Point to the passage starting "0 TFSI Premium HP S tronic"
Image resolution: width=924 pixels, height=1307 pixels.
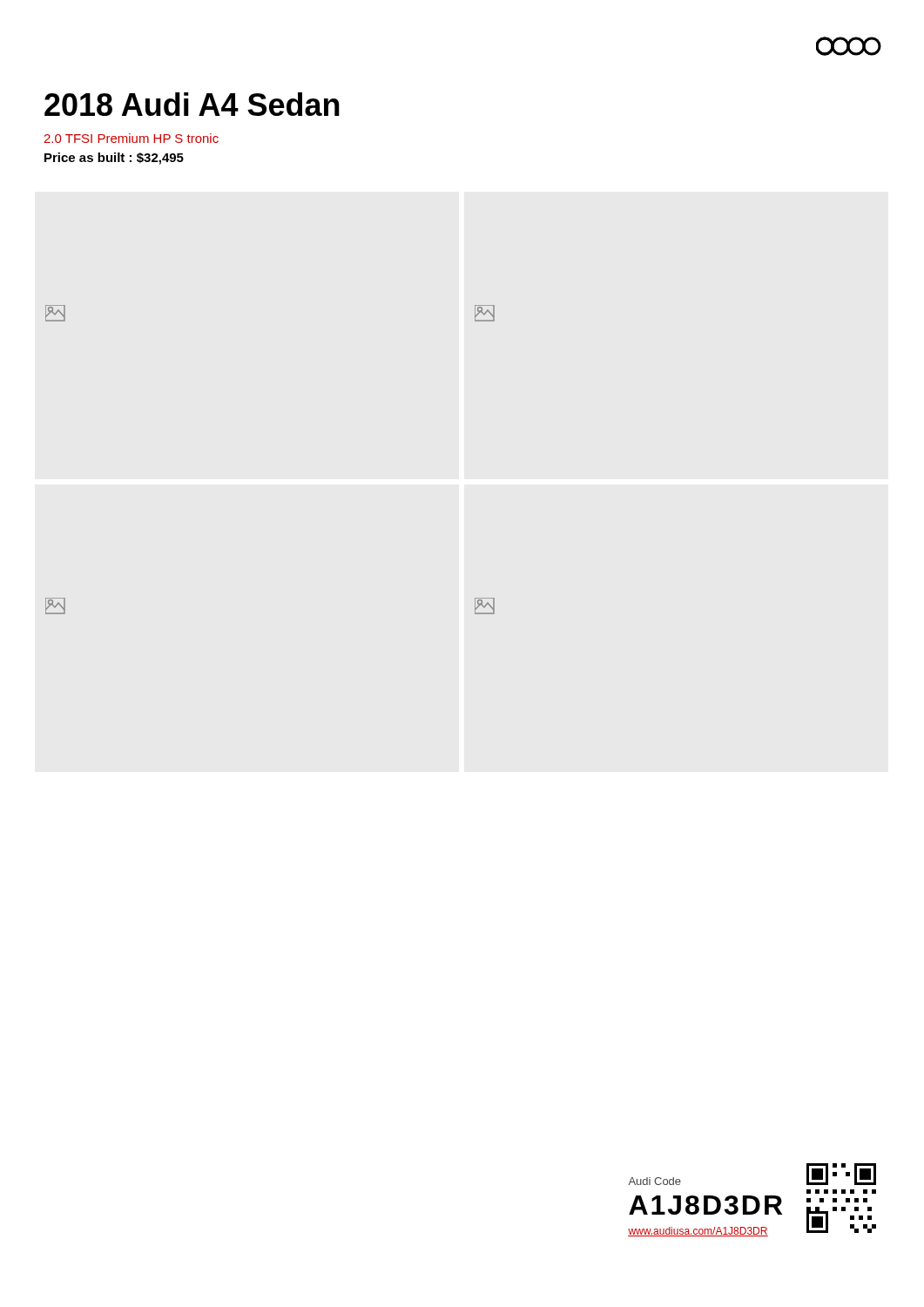pyautogui.click(x=131, y=138)
